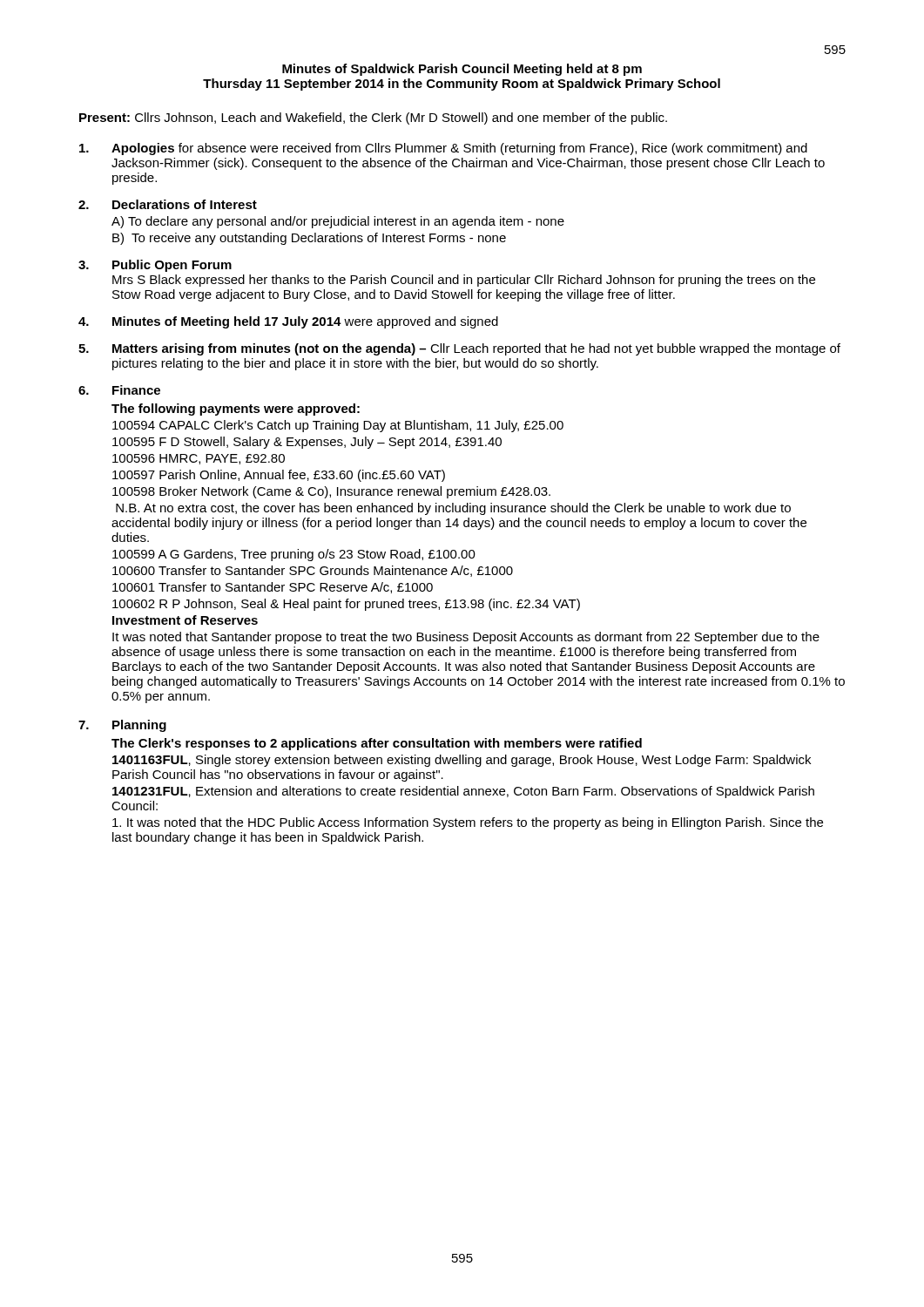Locate the block of text that opens with "Apologies for absence were"
Screen dimensions: 1307x924
click(462, 162)
